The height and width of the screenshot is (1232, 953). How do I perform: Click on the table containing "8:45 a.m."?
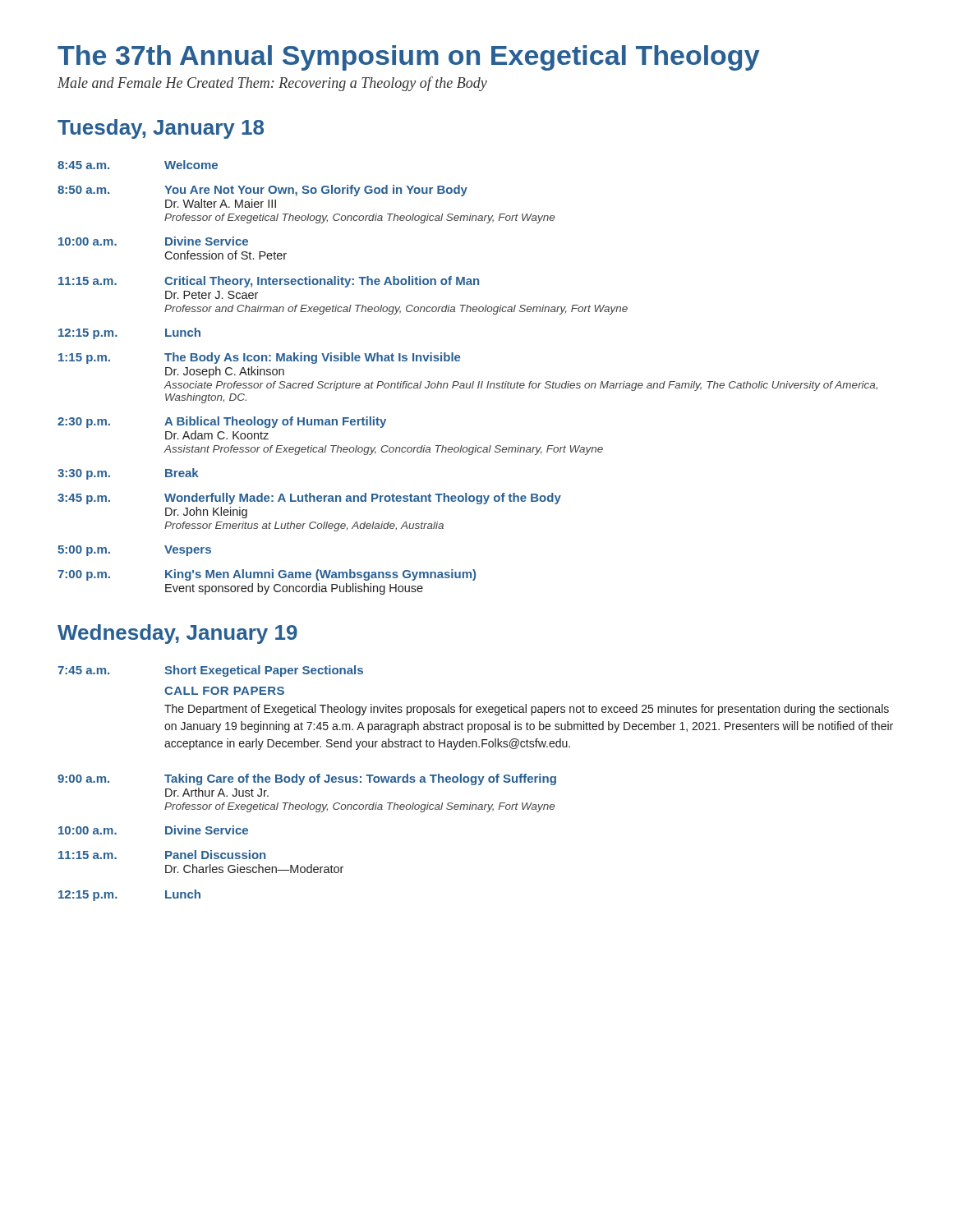pyautogui.click(x=476, y=378)
